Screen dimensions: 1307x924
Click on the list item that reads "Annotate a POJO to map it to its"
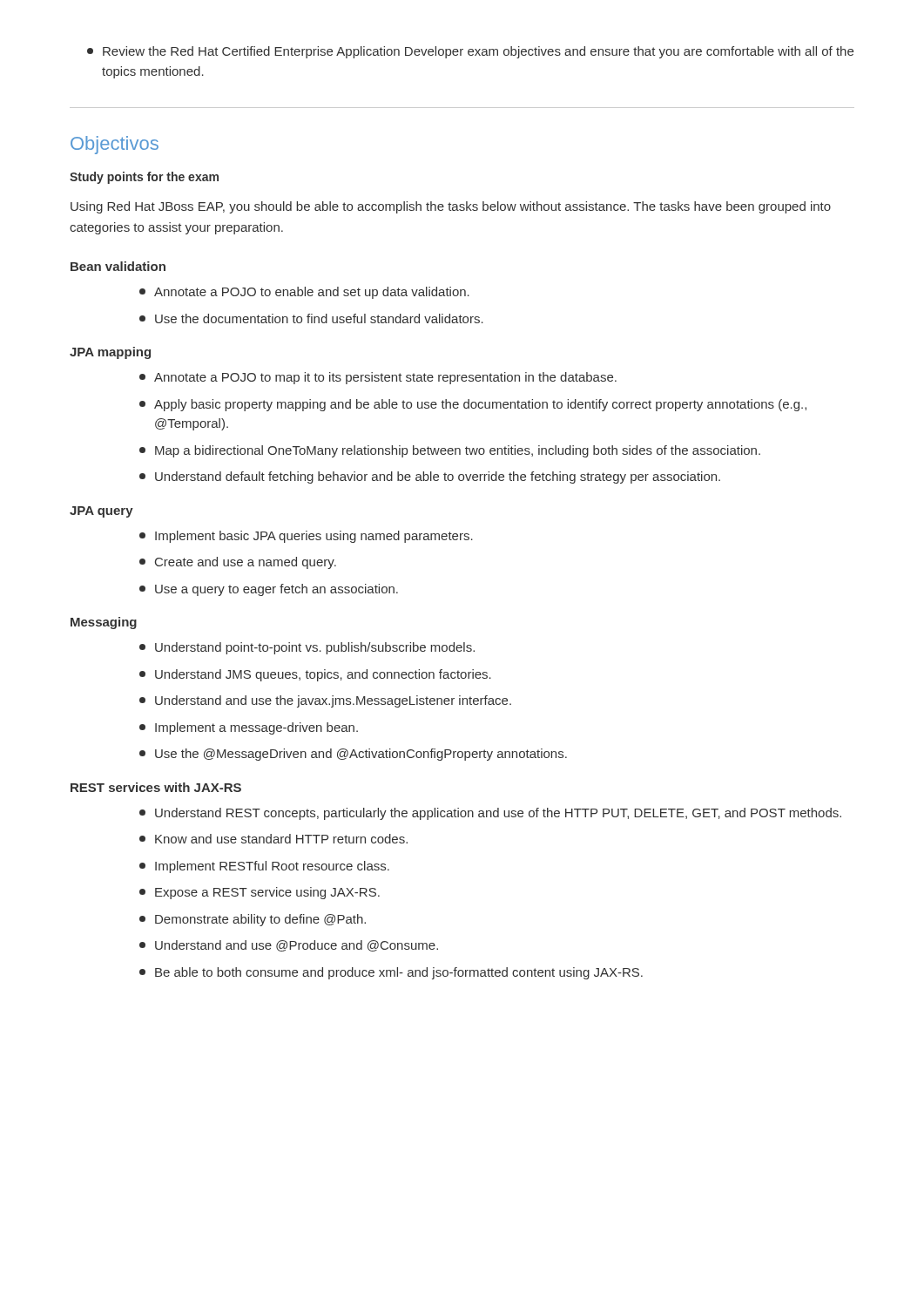pyautogui.click(x=497, y=377)
